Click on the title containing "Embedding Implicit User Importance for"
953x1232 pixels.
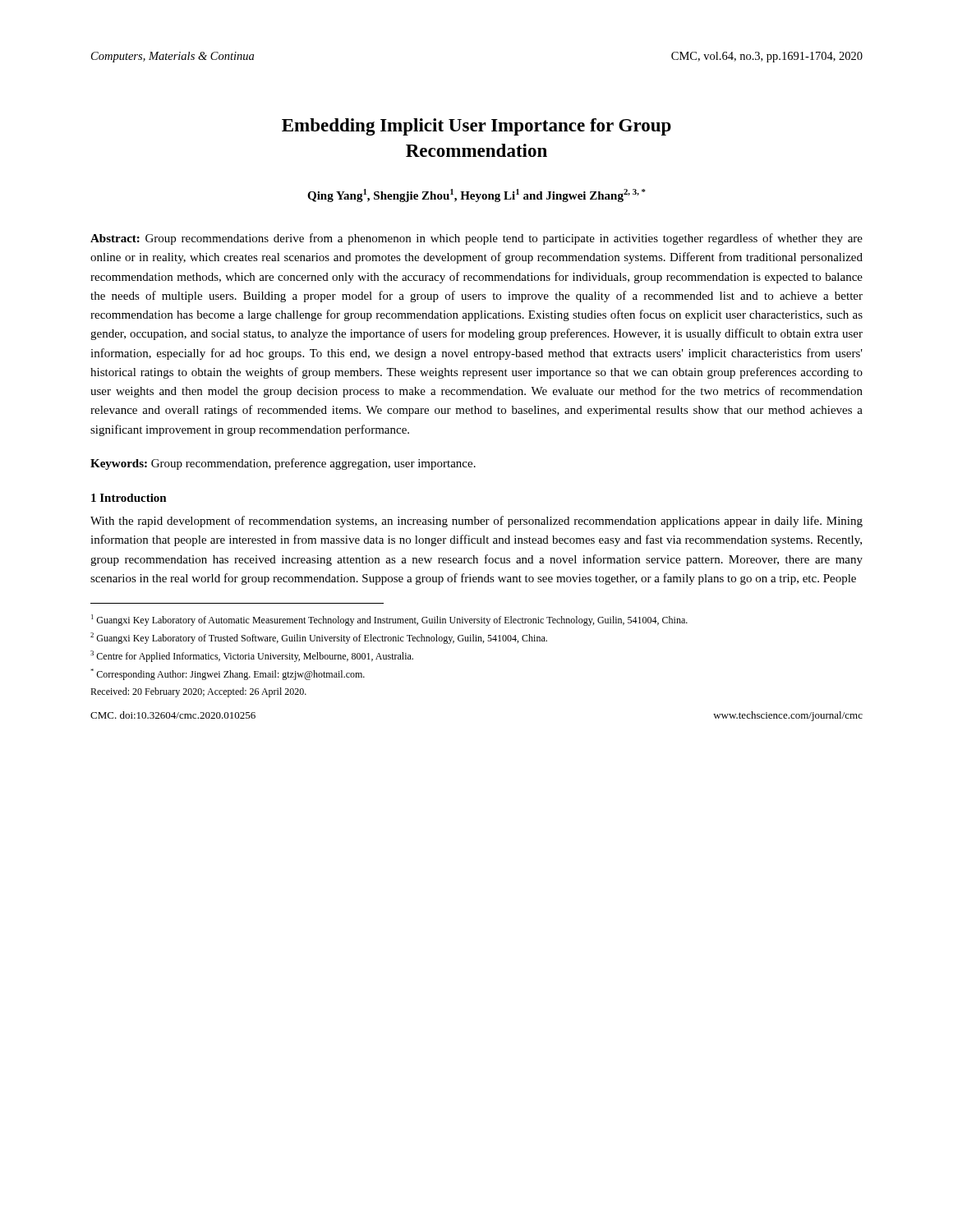click(476, 138)
